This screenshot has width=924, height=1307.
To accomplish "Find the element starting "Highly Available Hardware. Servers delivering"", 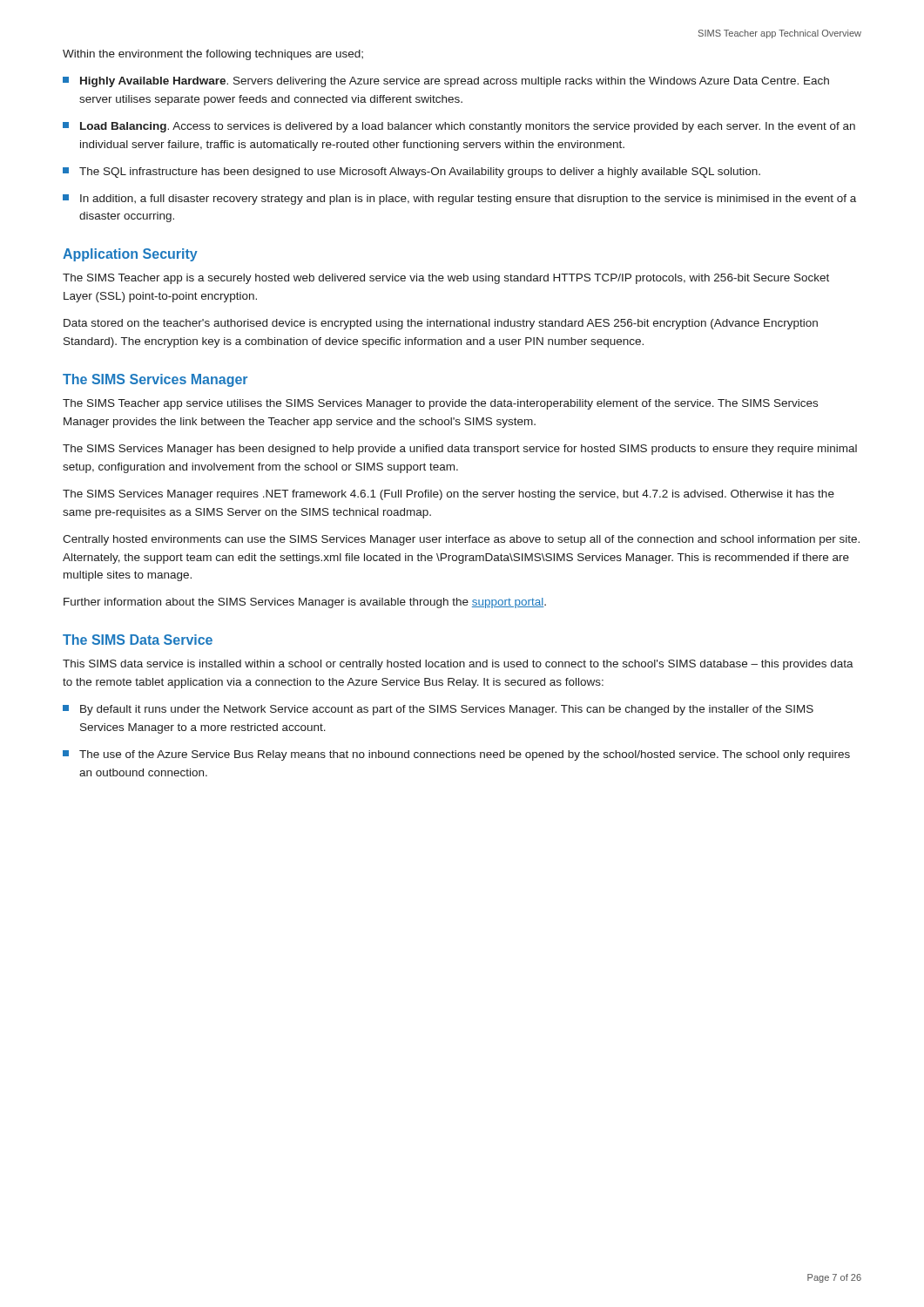I will [470, 91].
